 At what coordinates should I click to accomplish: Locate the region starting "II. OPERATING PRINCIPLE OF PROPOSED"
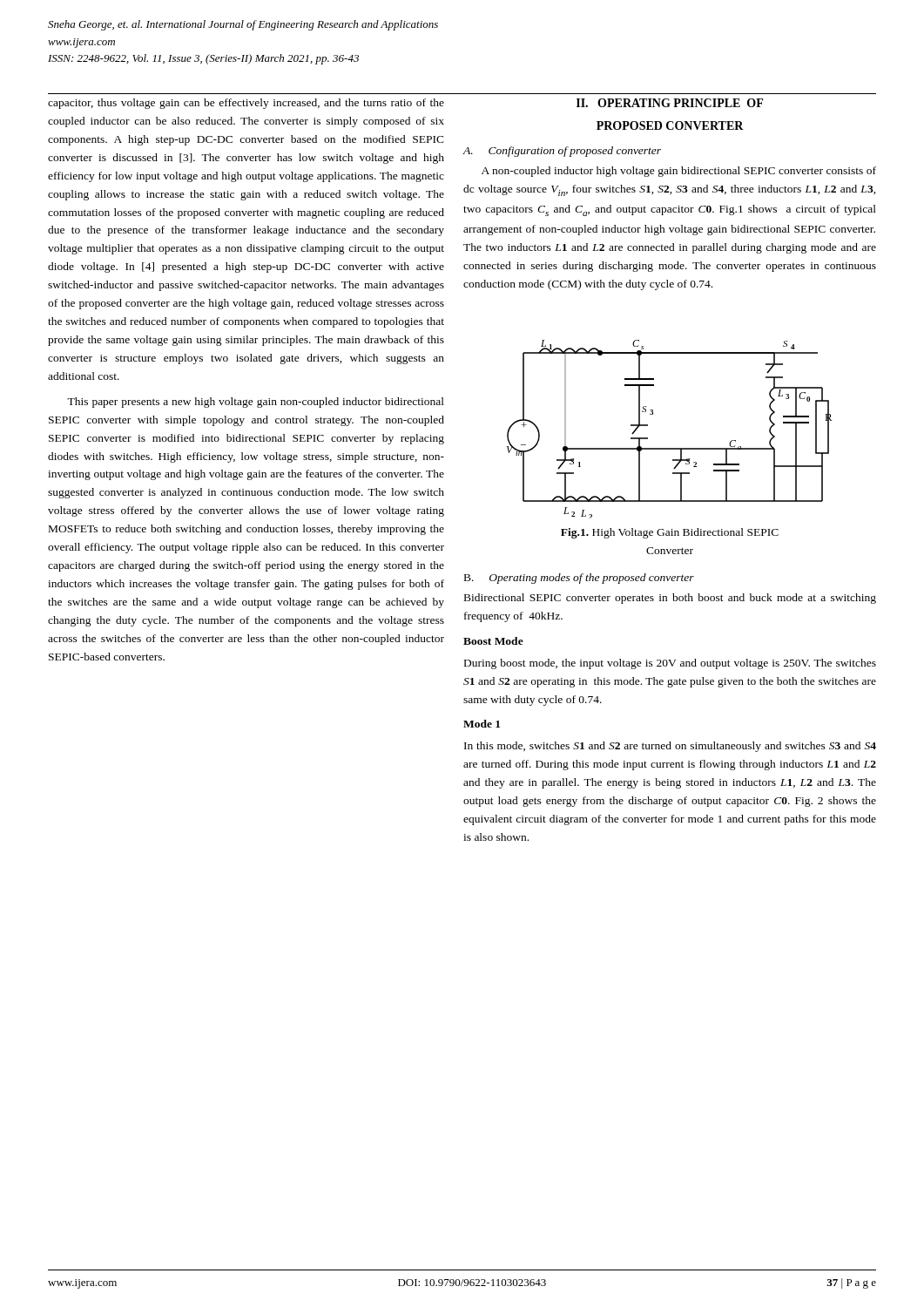(670, 115)
